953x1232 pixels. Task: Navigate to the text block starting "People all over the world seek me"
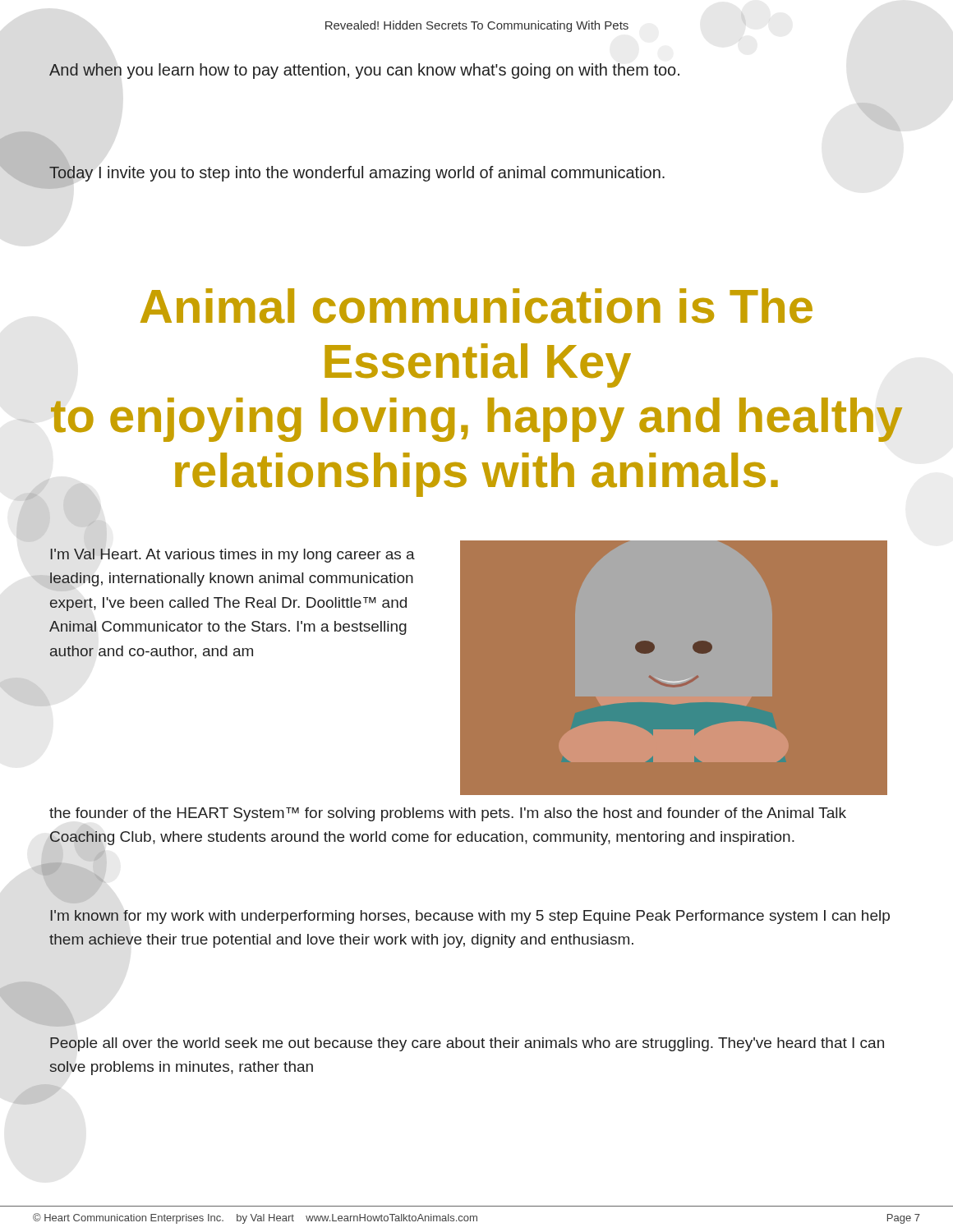coord(467,1055)
